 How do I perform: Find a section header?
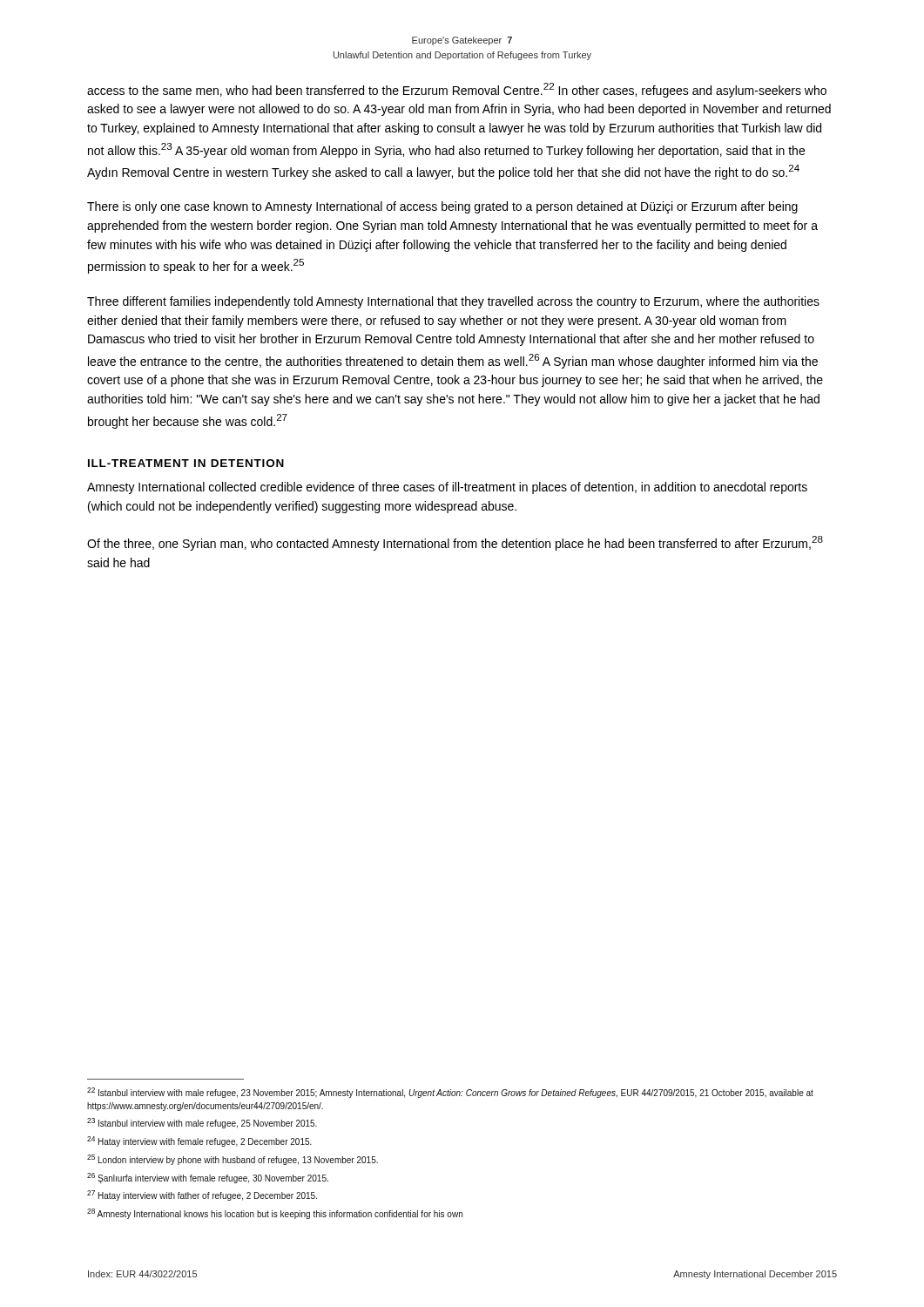point(186,463)
